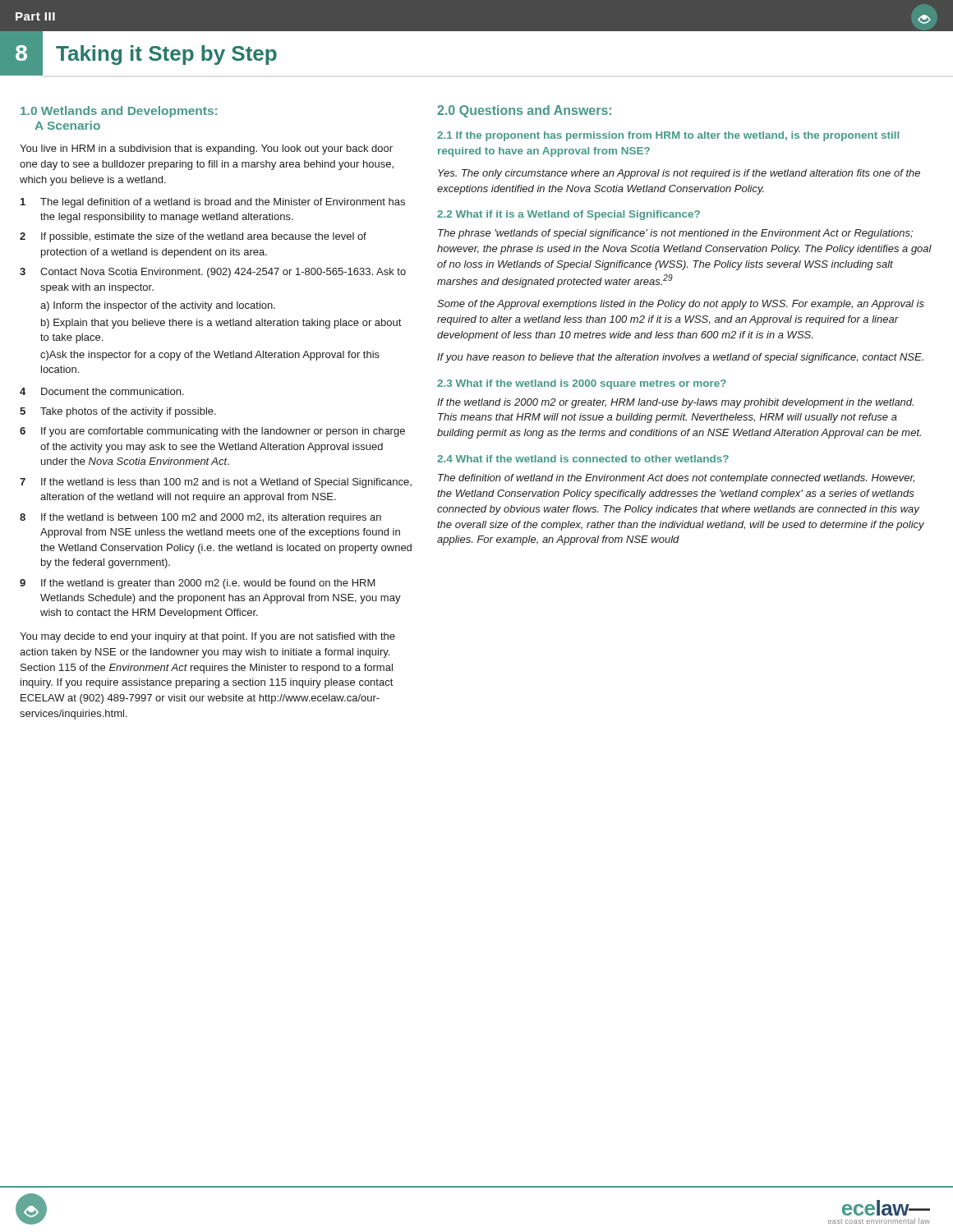Click on the section header that says "2.3 What if the"
The image size is (953, 1232).
point(582,383)
